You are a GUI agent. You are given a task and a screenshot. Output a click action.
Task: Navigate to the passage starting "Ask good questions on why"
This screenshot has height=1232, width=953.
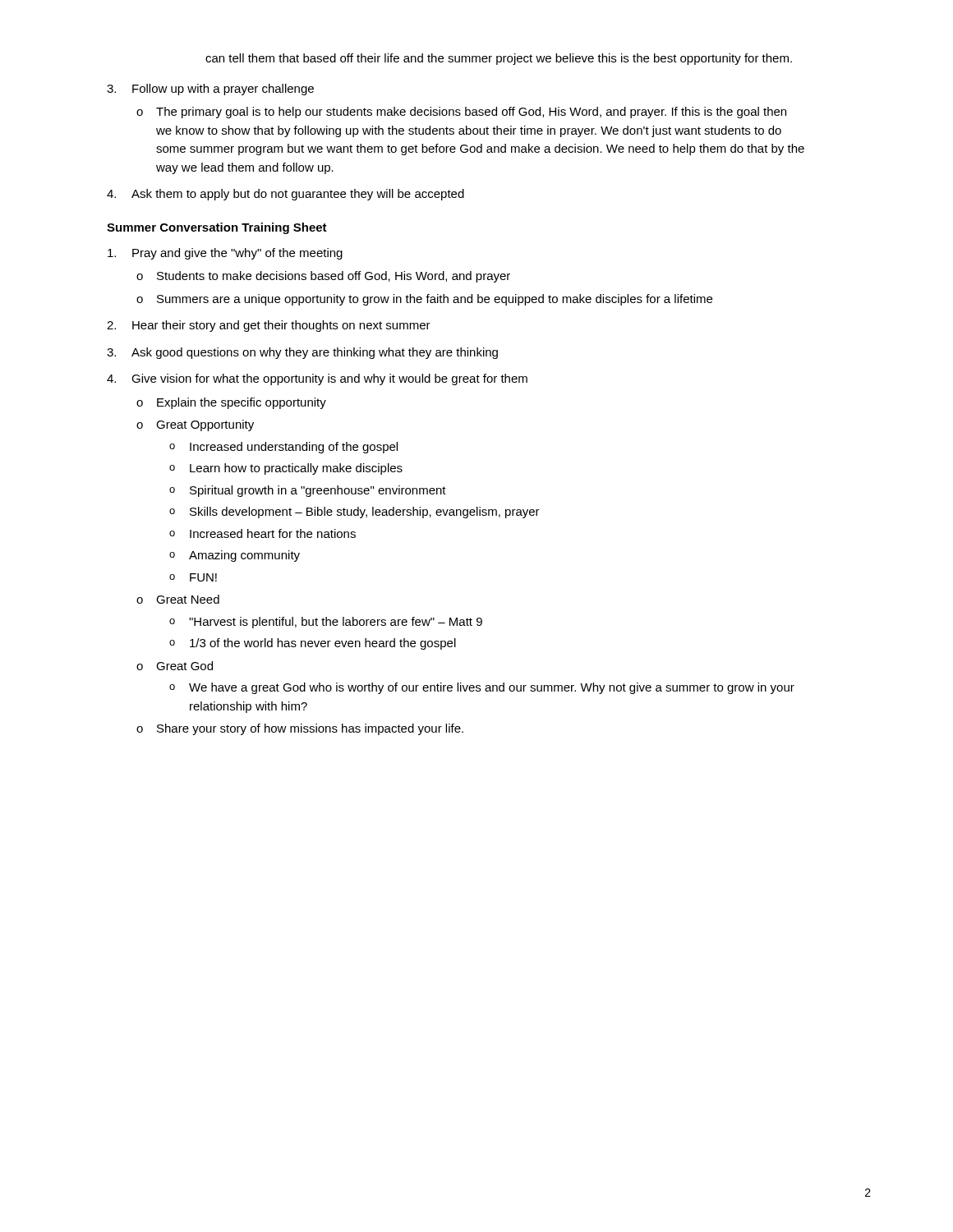[x=315, y=352]
